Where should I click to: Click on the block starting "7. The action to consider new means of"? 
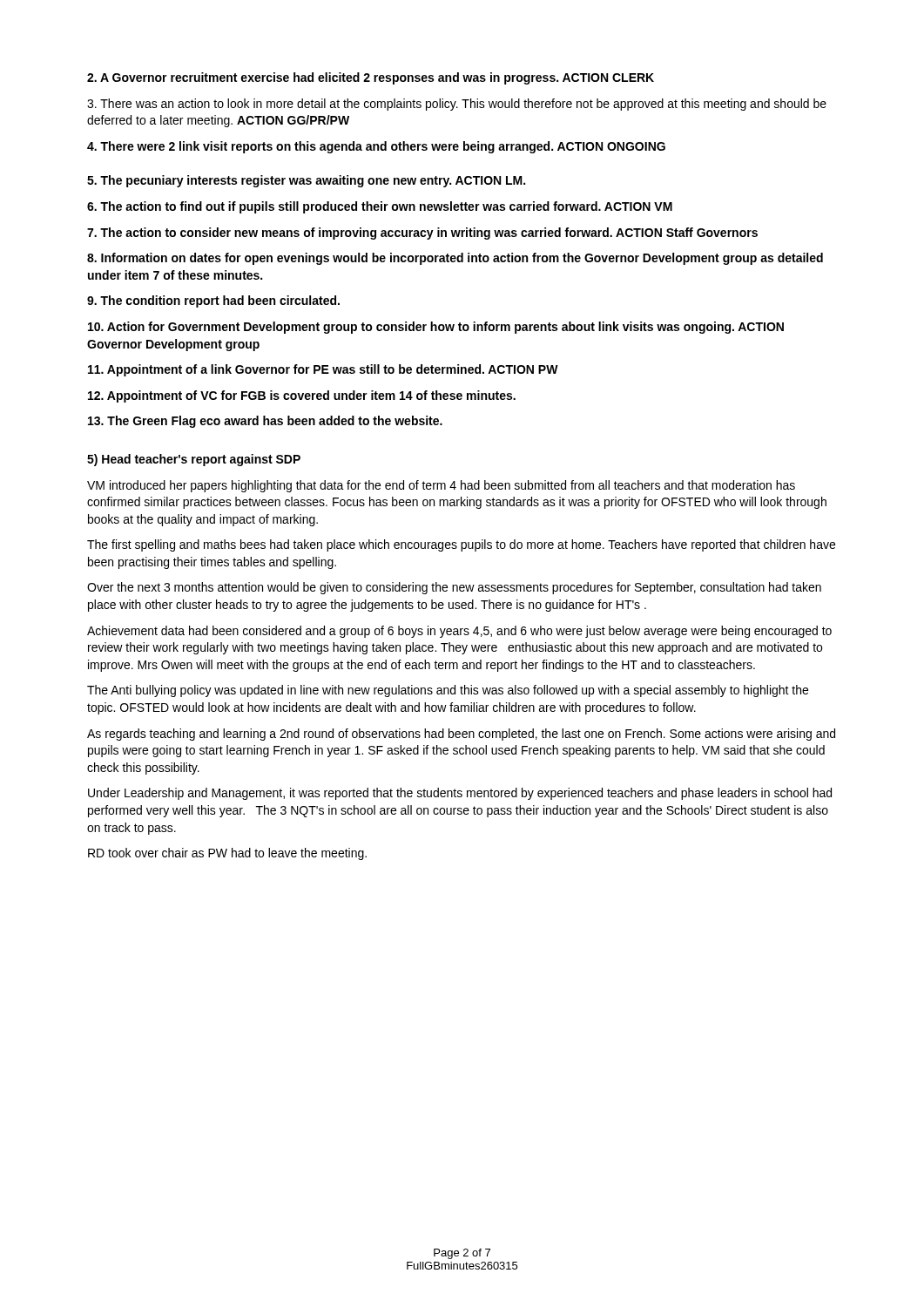423,232
